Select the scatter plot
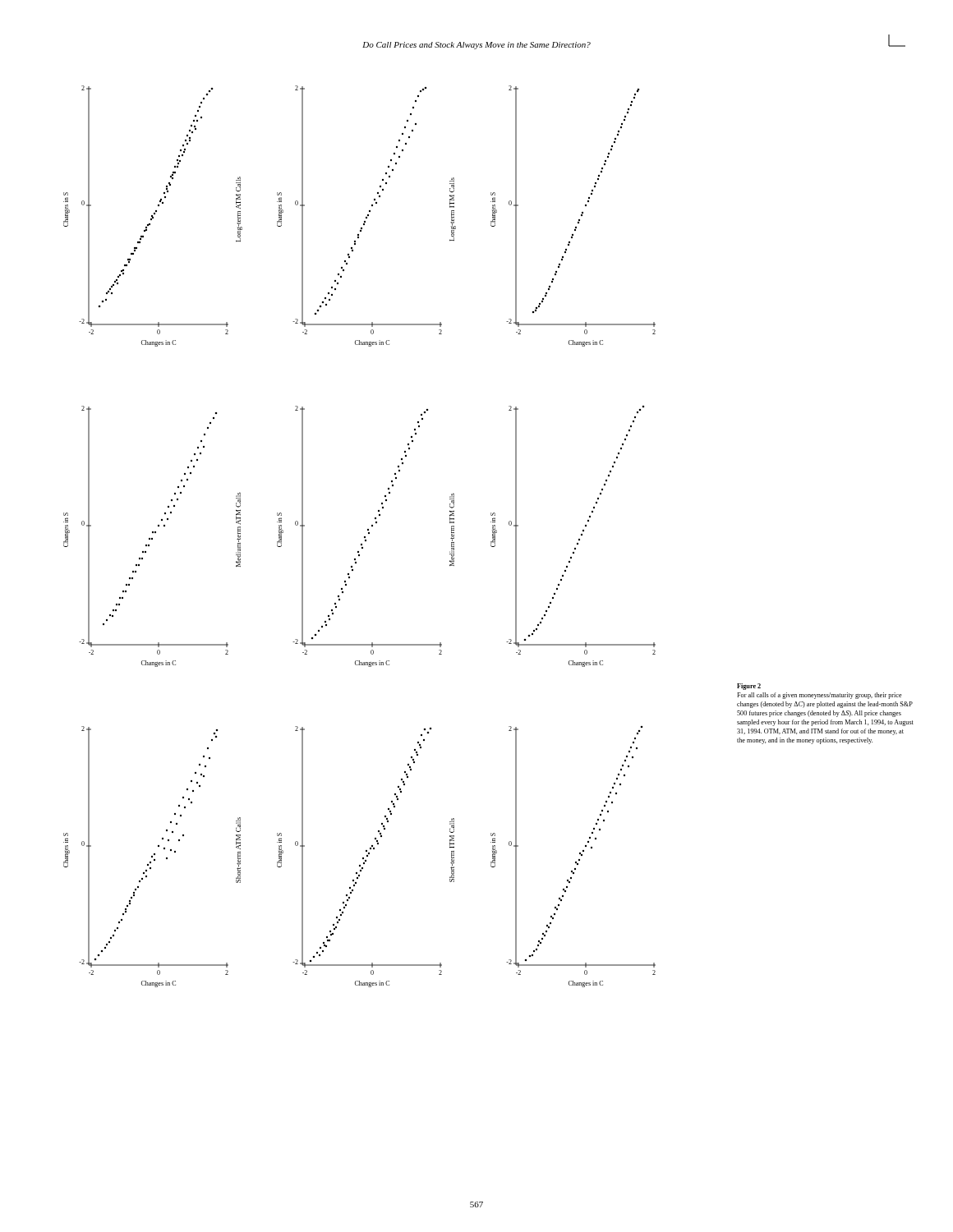The height and width of the screenshot is (1232, 953). point(360,563)
